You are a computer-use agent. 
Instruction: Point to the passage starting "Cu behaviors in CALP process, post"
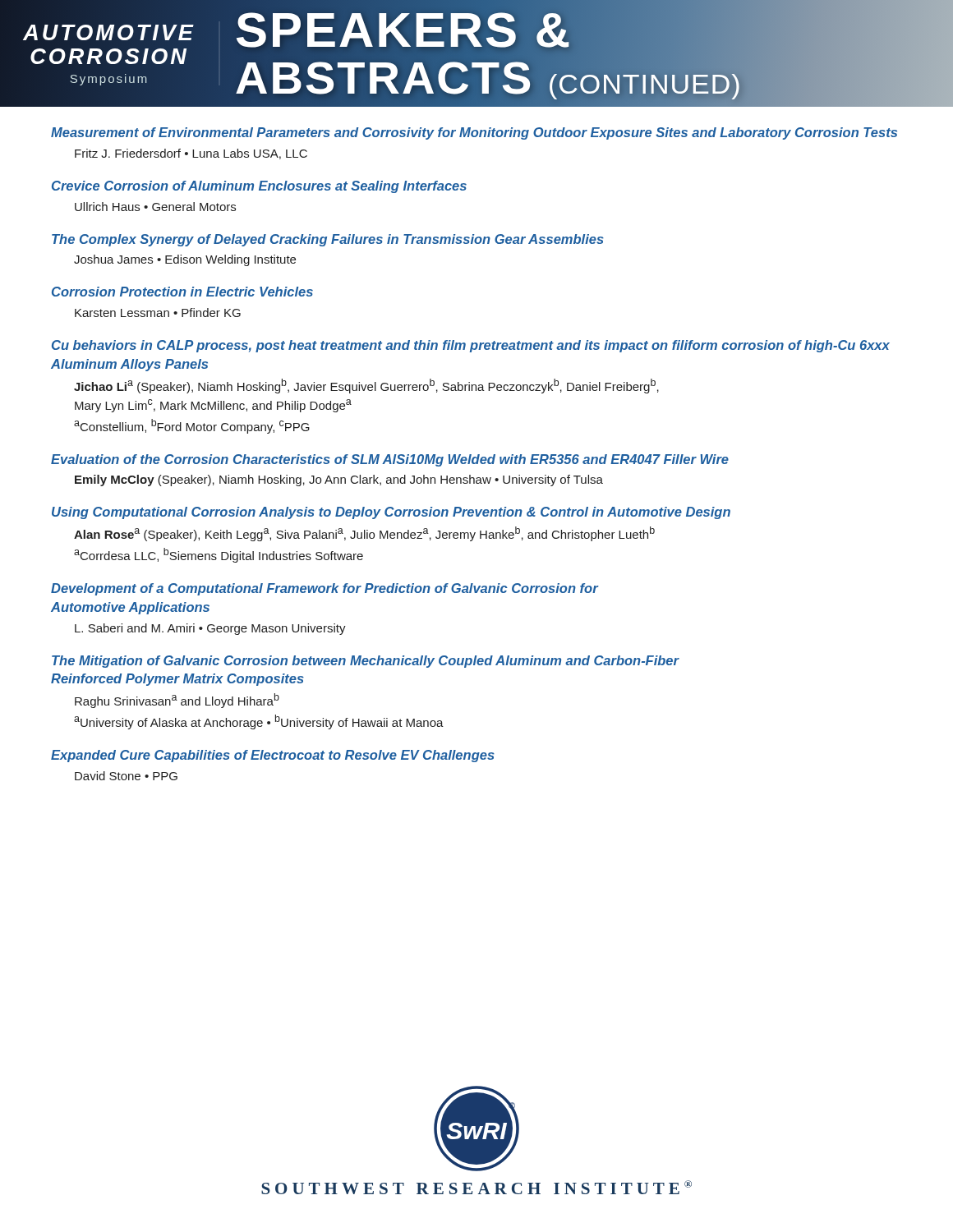pyautogui.click(x=470, y=354)
